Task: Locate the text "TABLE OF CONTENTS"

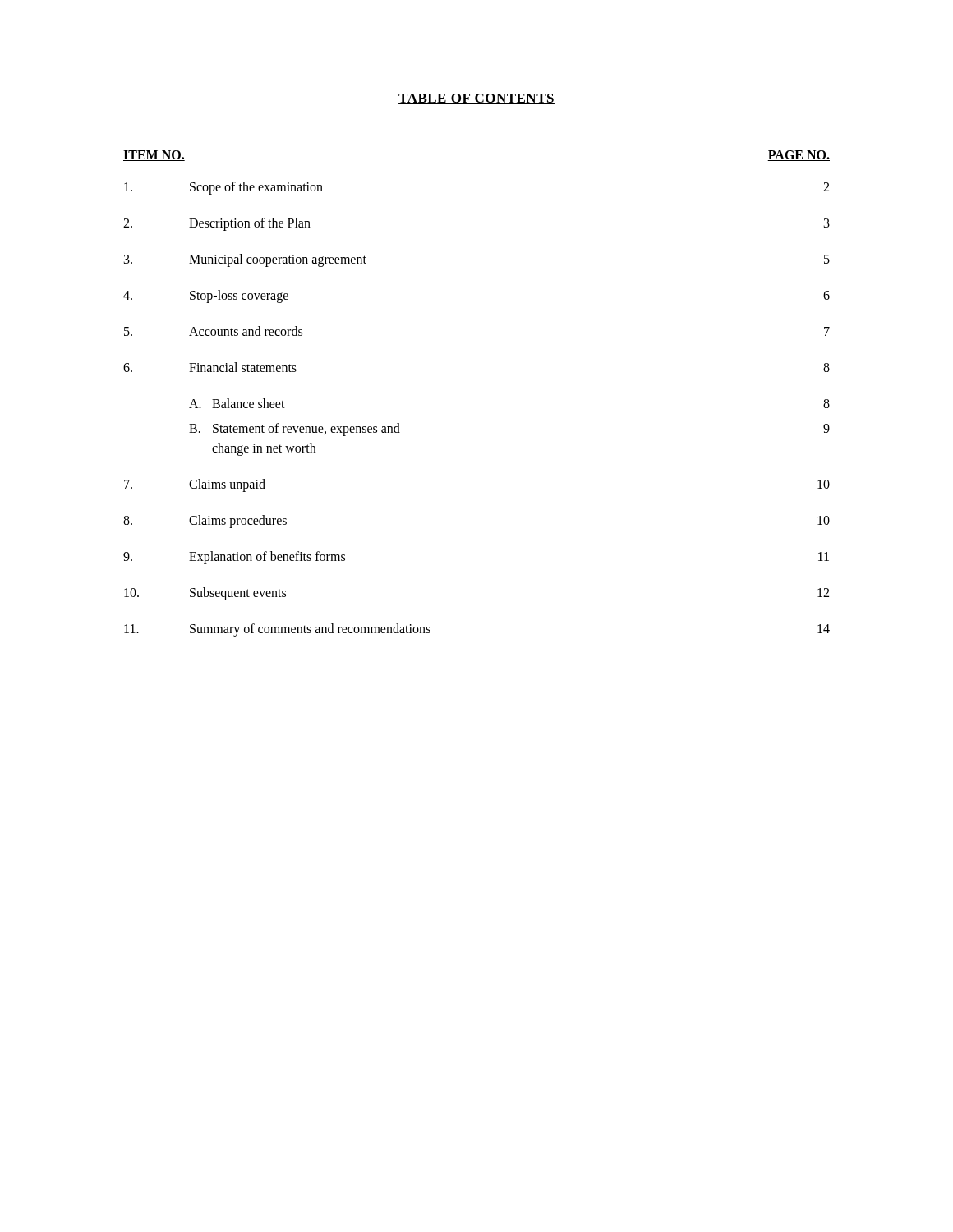Action: 476,98
